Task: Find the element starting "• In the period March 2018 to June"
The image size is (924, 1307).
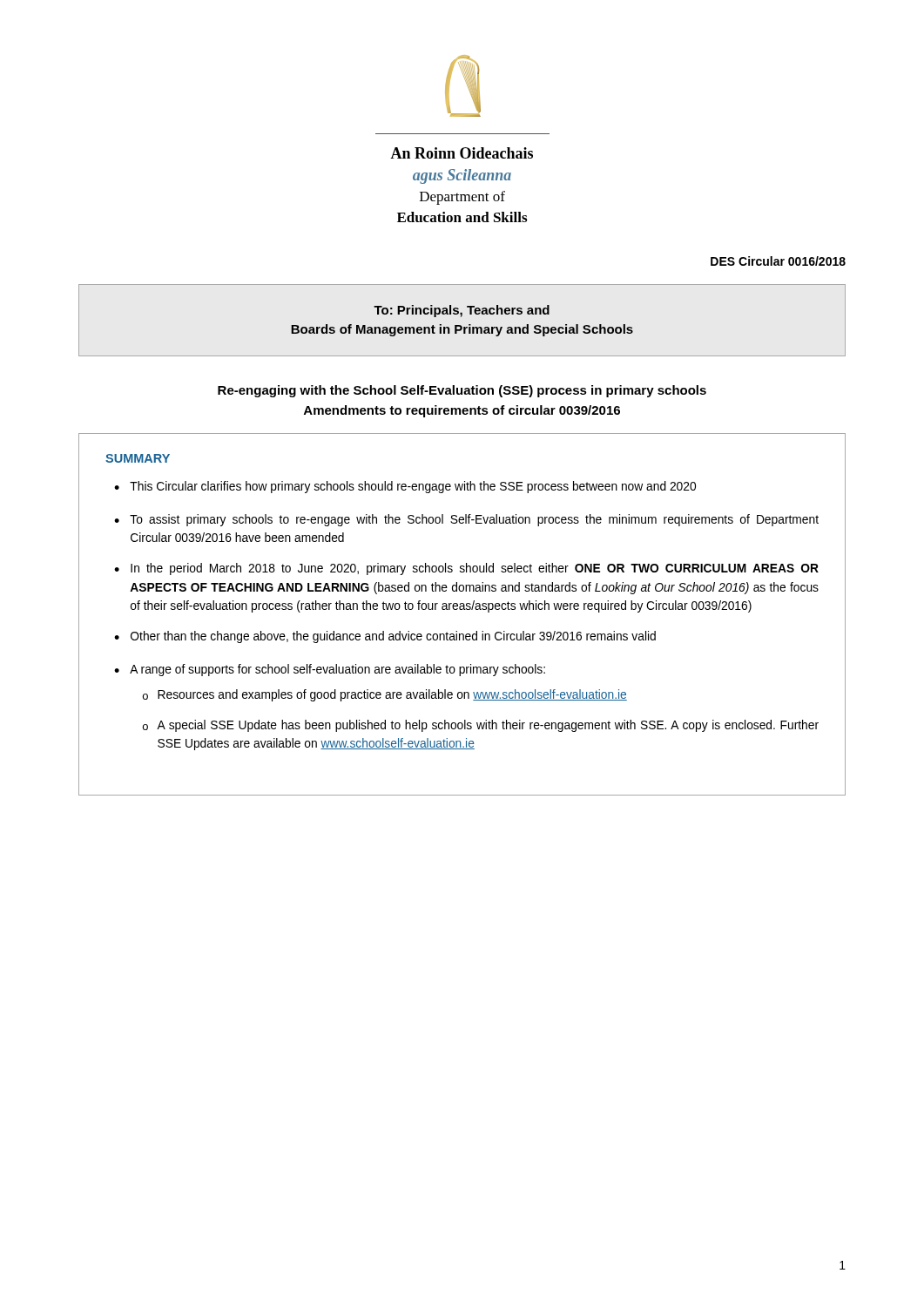Action: 466,588
